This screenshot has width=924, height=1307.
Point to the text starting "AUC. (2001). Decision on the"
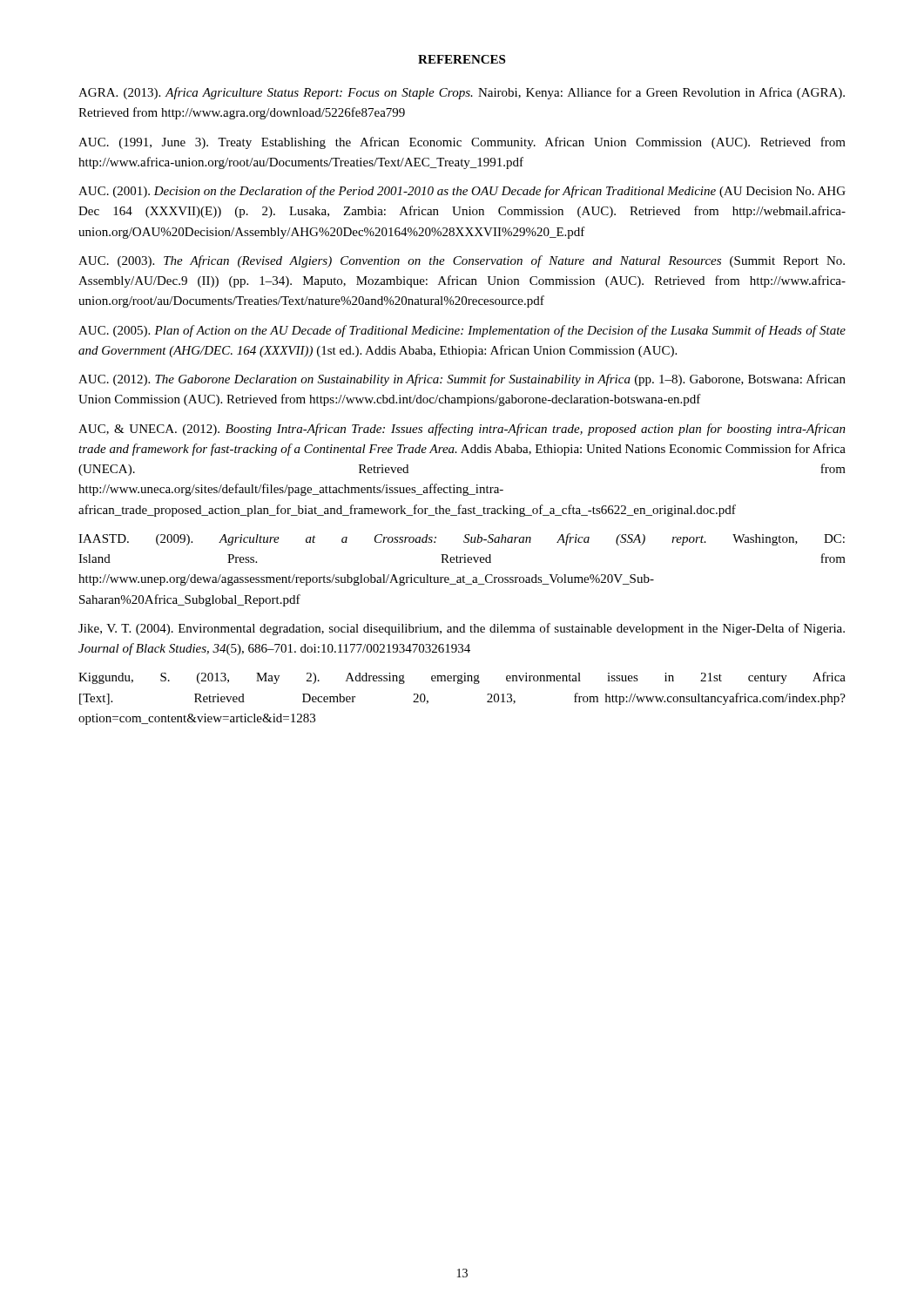point(462,211)
